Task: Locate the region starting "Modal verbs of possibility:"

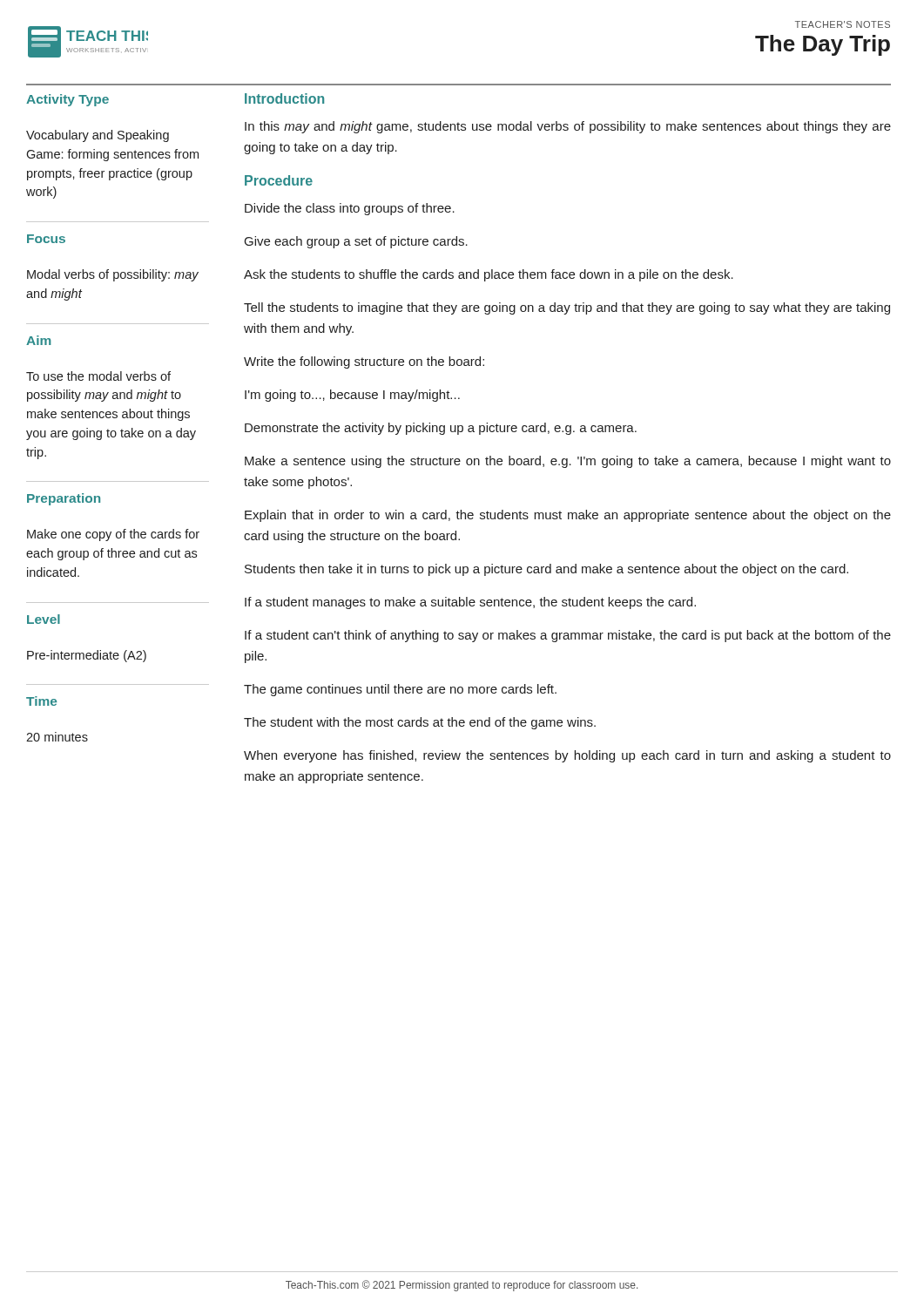Action: coord(118,285)
